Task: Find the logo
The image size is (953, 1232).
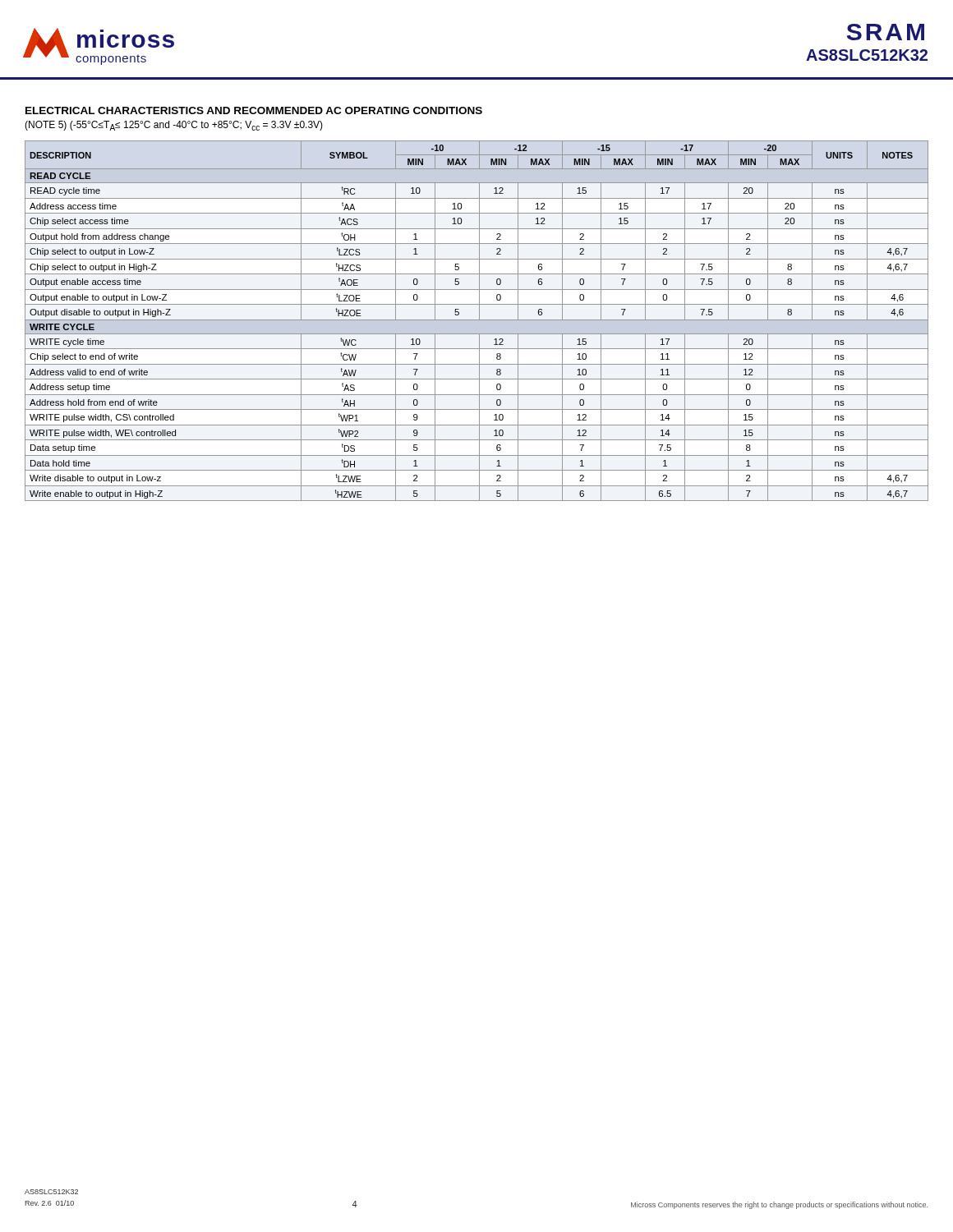Action: (164, 41)
